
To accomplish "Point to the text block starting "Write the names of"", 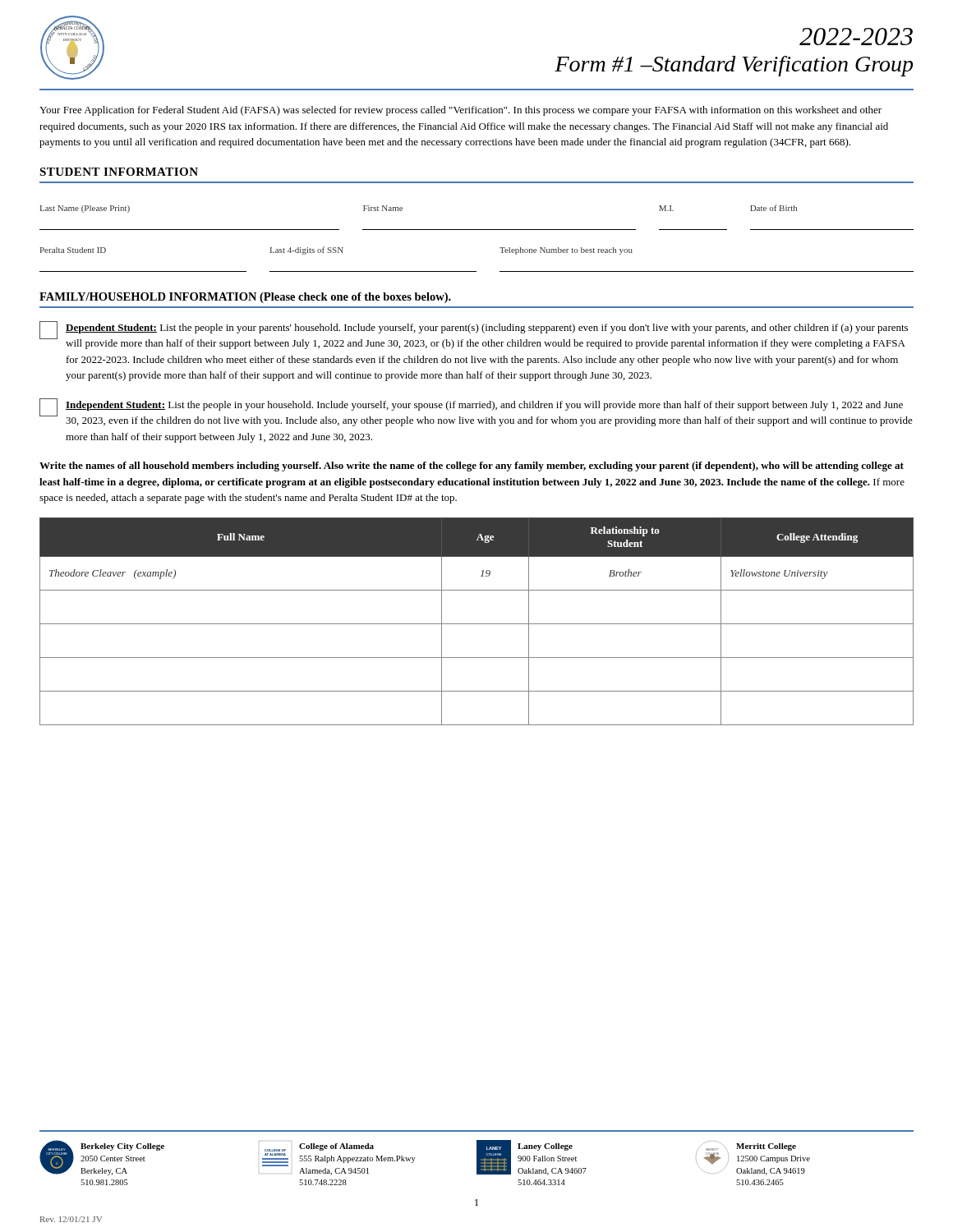I will pos(472,481).
